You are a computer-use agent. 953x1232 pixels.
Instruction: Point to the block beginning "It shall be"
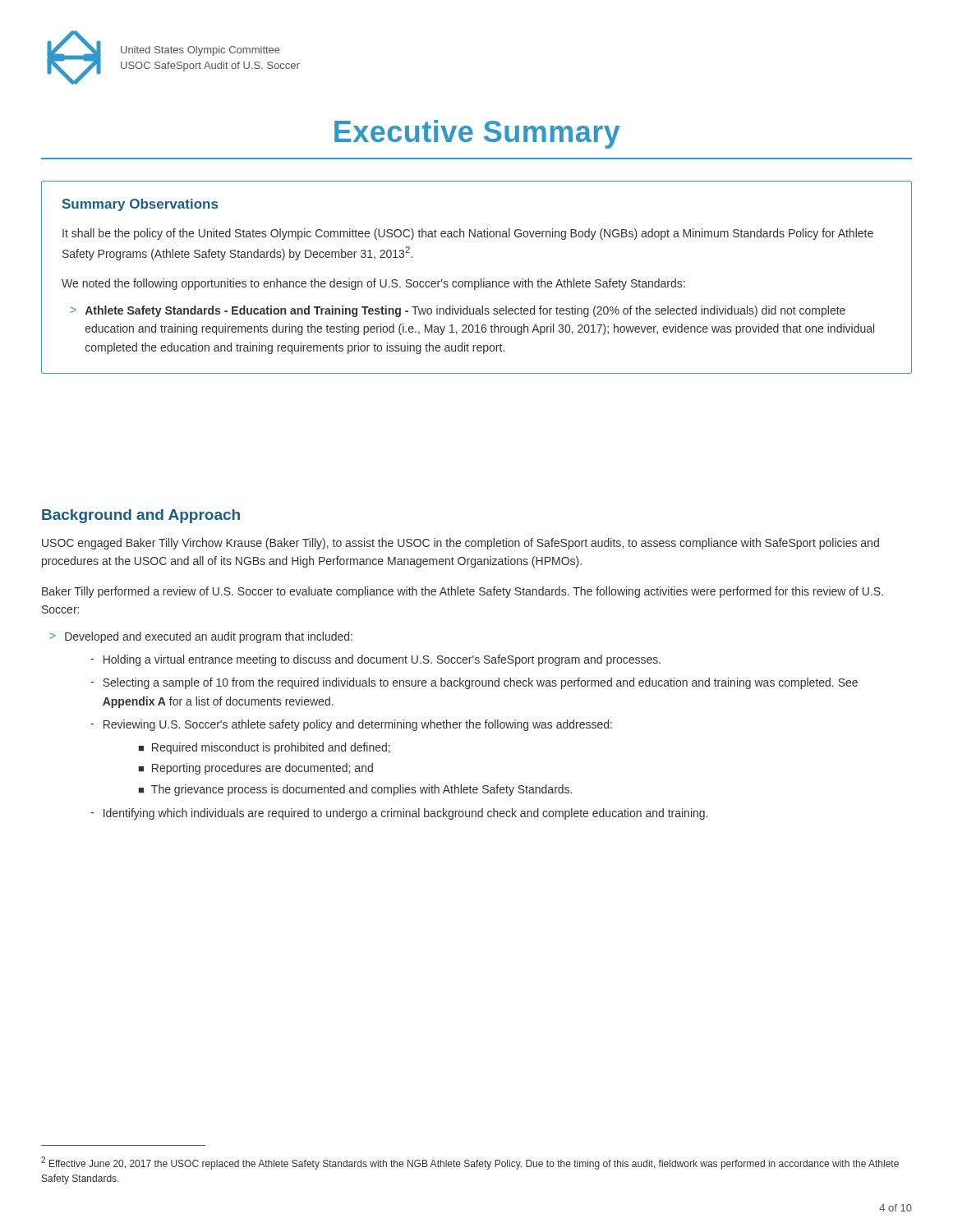(x=468, y=244)
